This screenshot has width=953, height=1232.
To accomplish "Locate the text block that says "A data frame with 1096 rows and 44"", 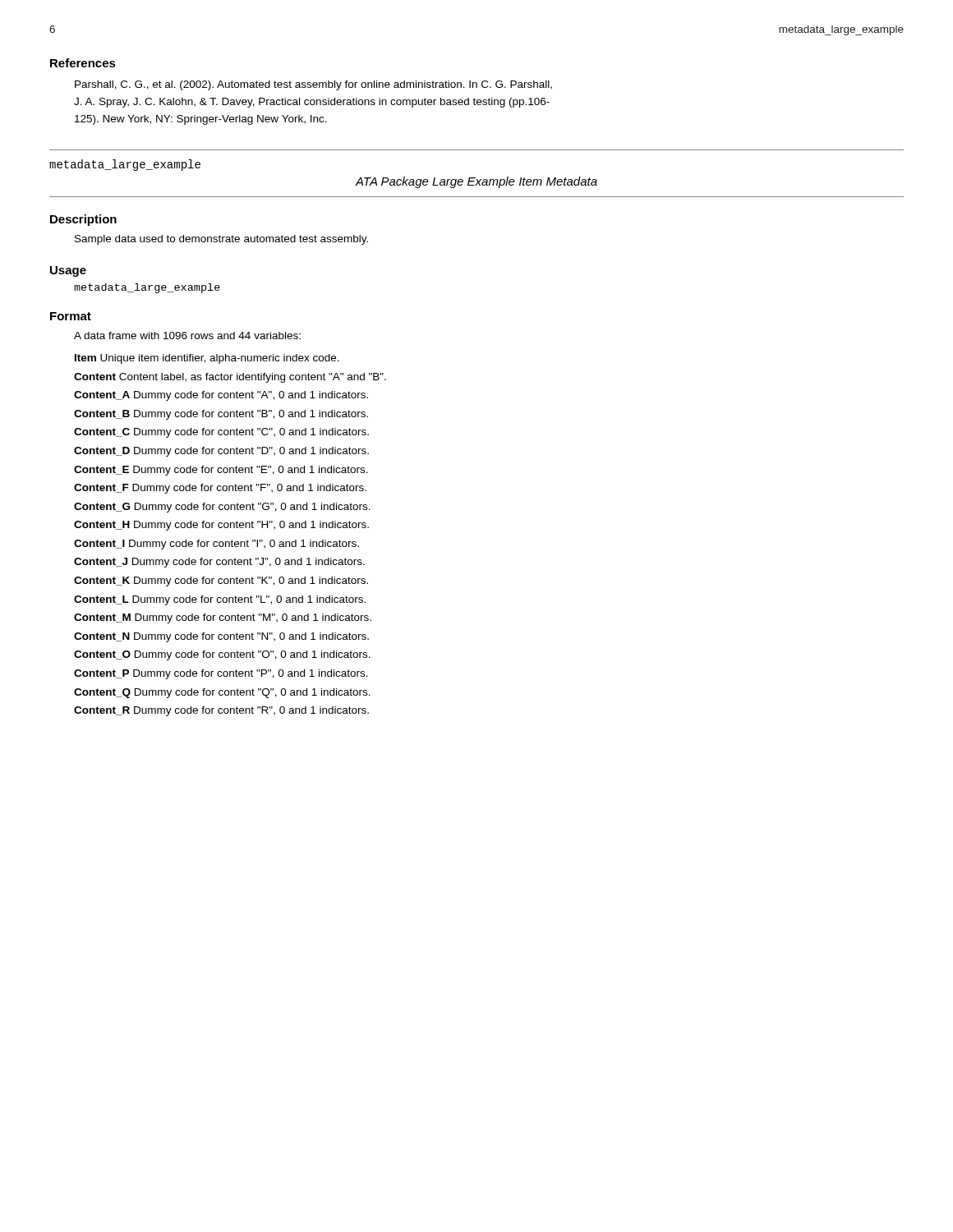I will click(x=188, y=335).
